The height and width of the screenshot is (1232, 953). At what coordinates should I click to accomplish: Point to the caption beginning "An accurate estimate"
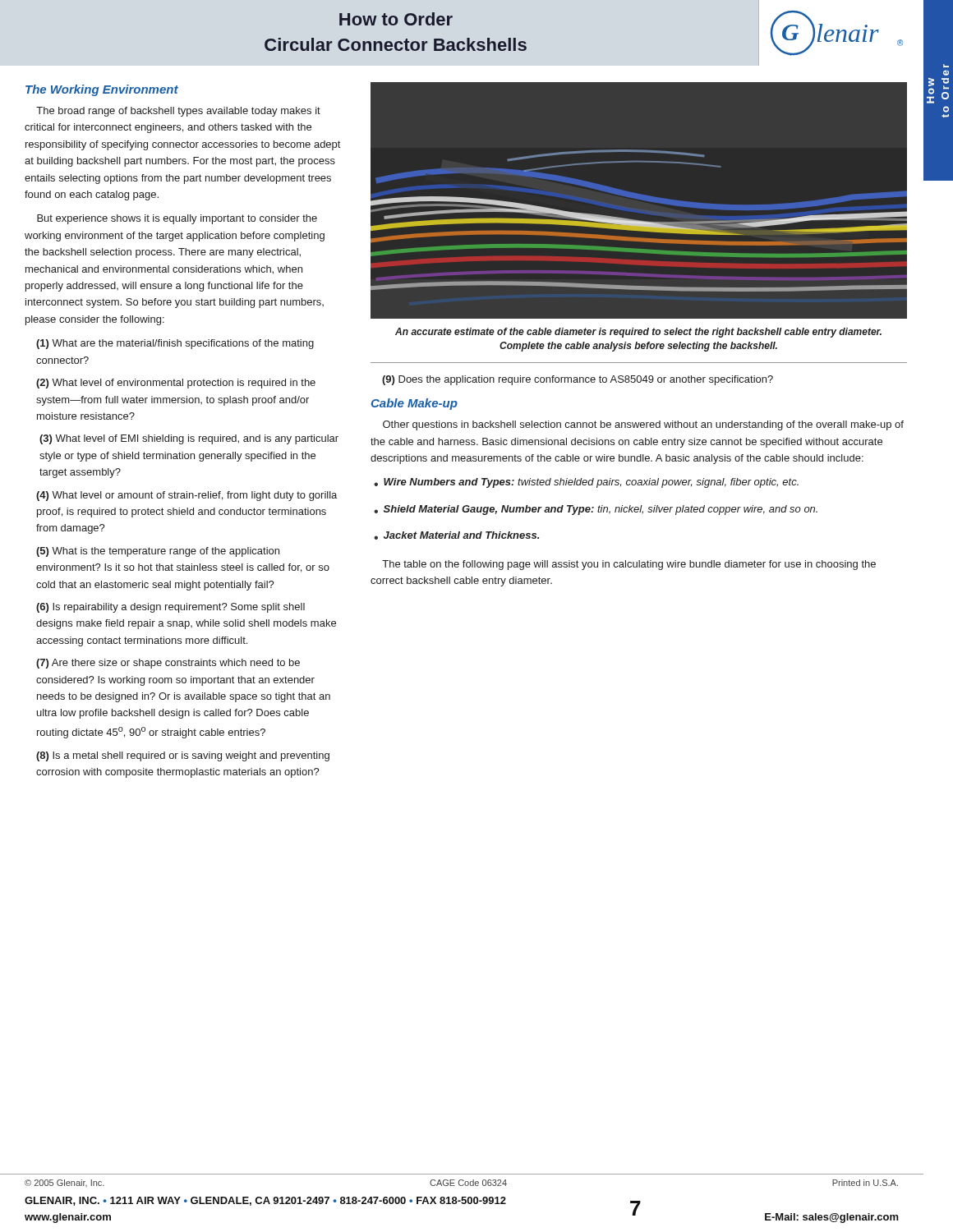coord(639,339)
